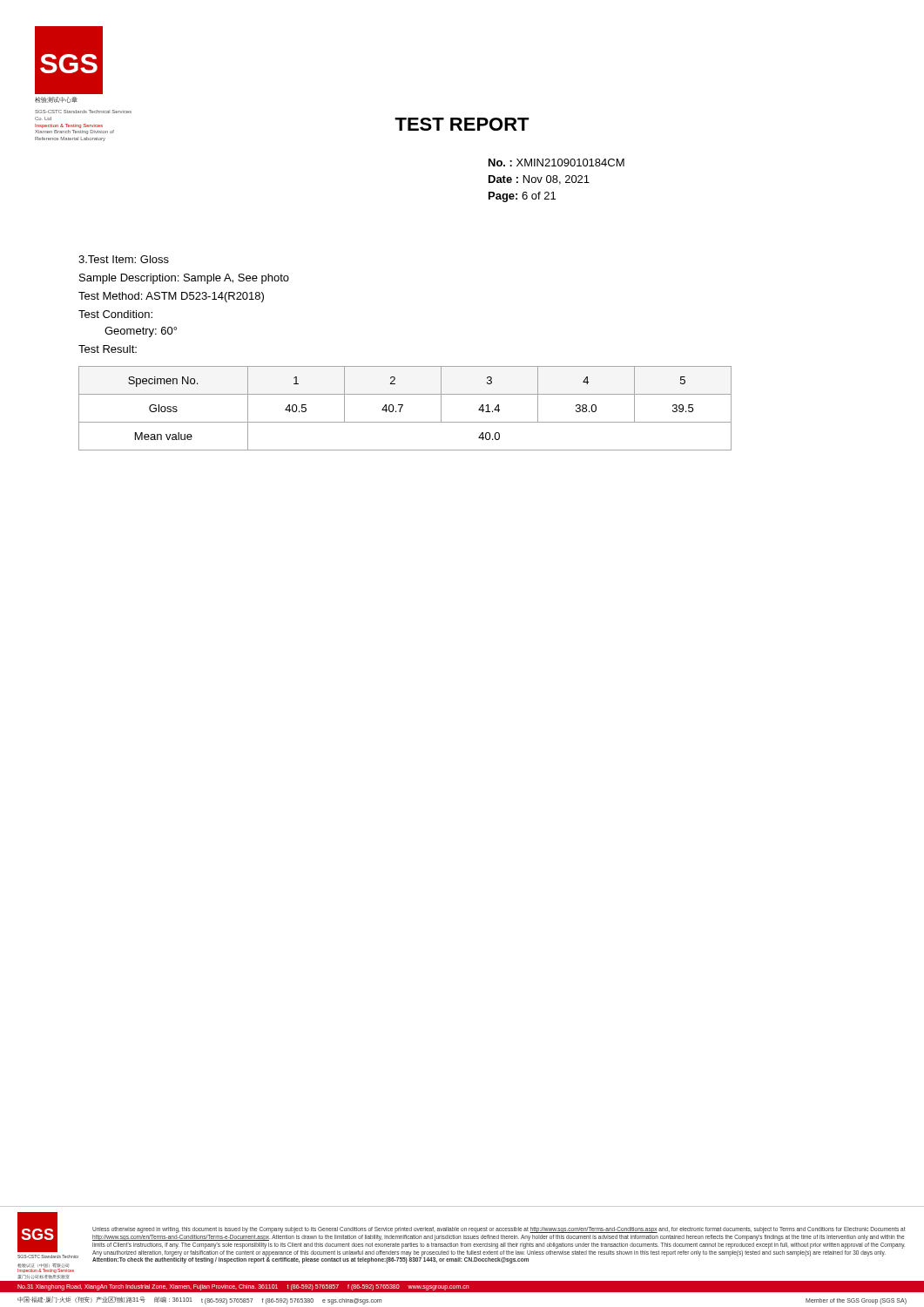The width and height of the screenshot is (924, 1307).
Task: Locate the text "Test Result:"
Action: 108,349
